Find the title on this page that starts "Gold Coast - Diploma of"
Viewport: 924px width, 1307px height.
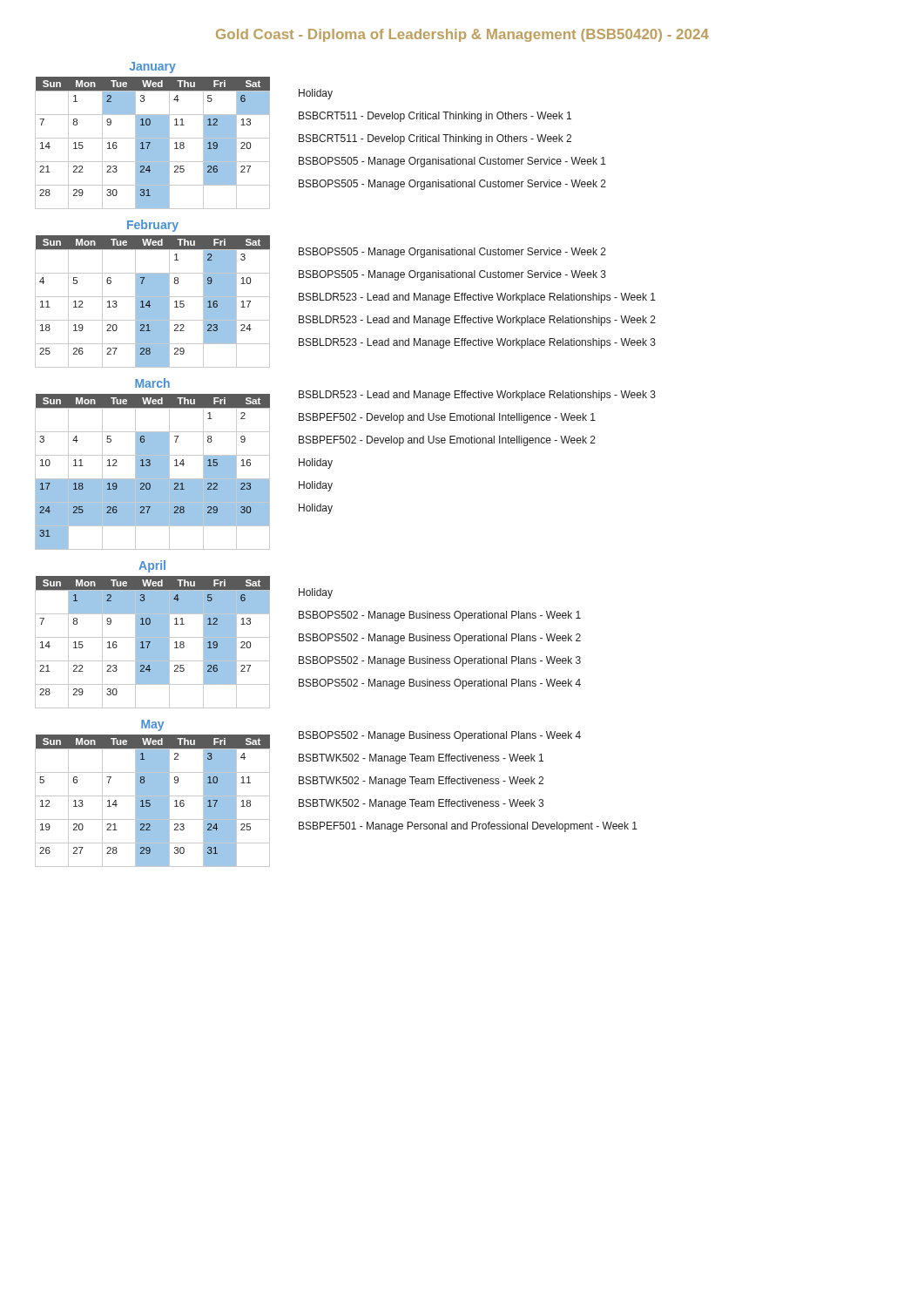(462, 34)
